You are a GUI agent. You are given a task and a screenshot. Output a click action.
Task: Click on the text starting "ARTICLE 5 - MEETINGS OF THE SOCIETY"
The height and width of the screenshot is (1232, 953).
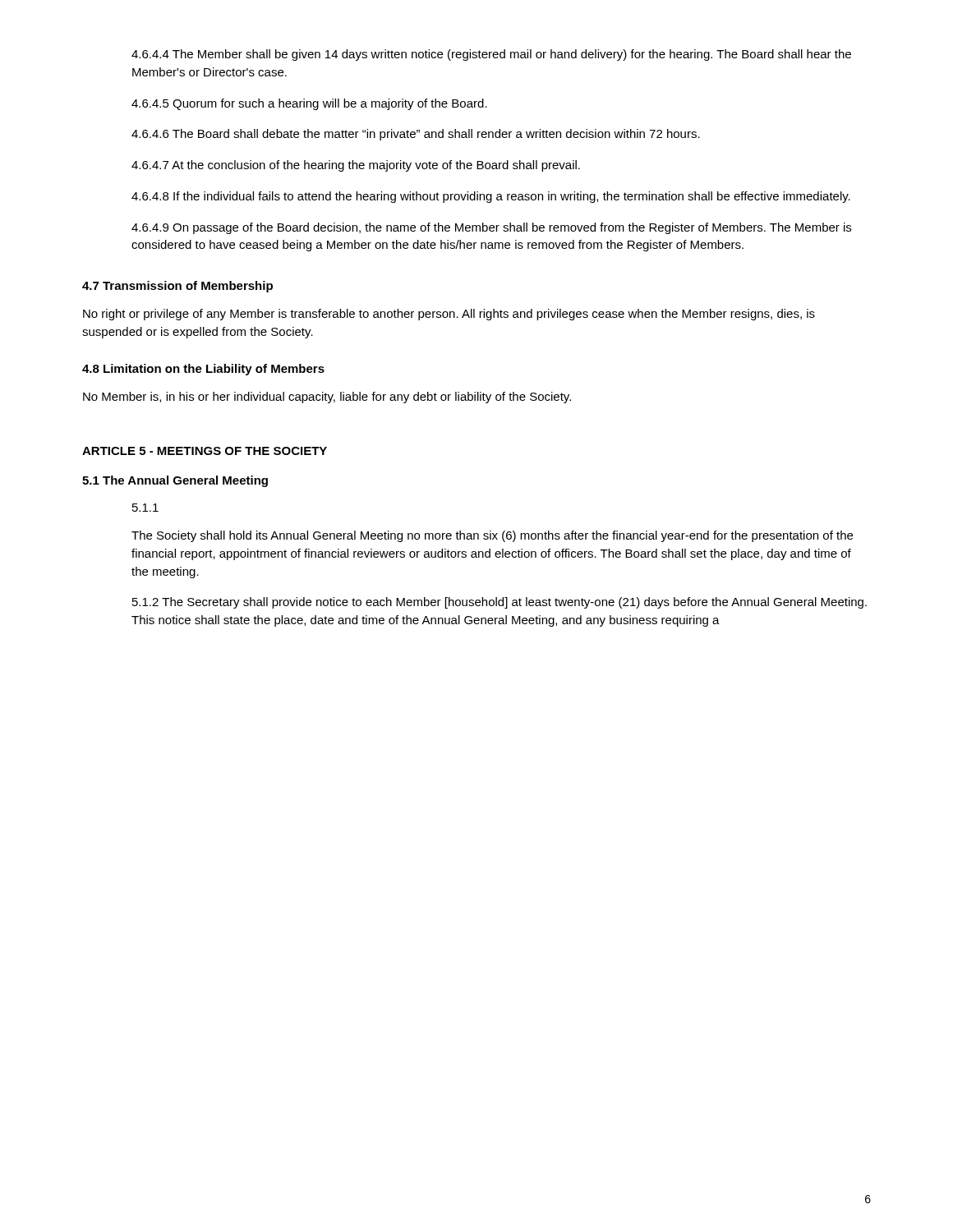tap(205, 450)
